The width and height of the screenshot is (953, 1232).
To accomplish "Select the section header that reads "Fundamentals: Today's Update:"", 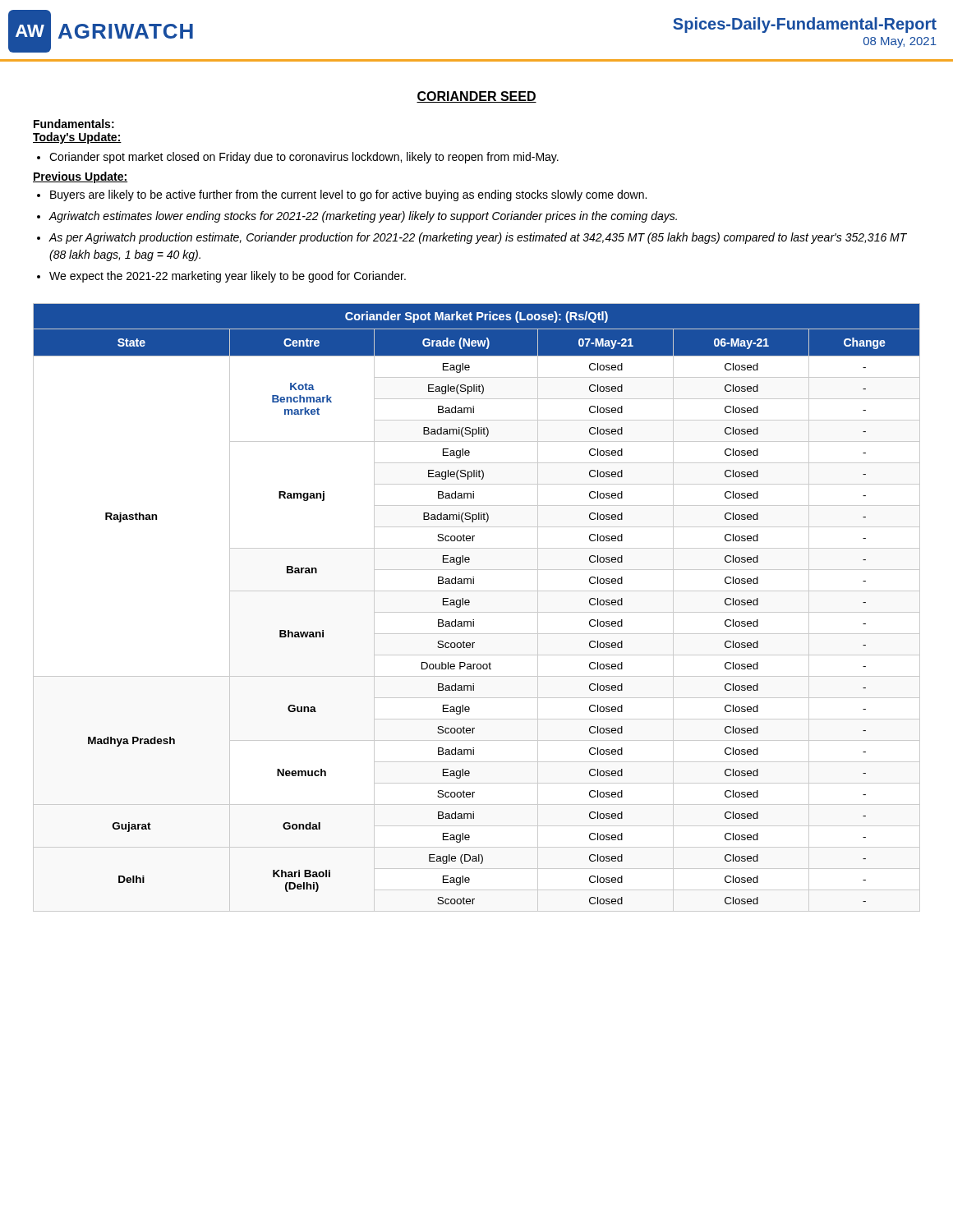I will point(77,131).
